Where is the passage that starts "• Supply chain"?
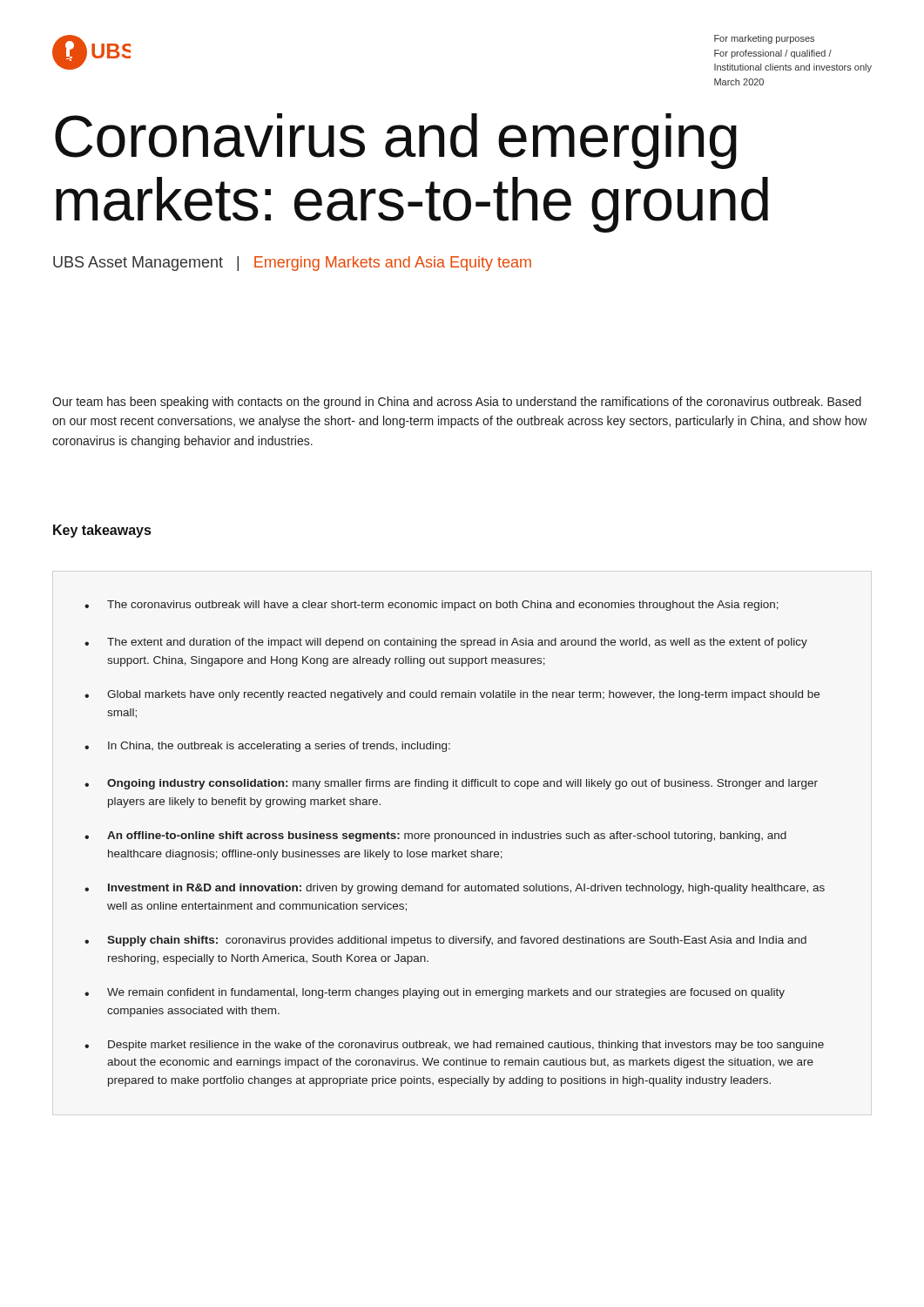The height and width of the screenshot is (1307, 924). point(462,949)
